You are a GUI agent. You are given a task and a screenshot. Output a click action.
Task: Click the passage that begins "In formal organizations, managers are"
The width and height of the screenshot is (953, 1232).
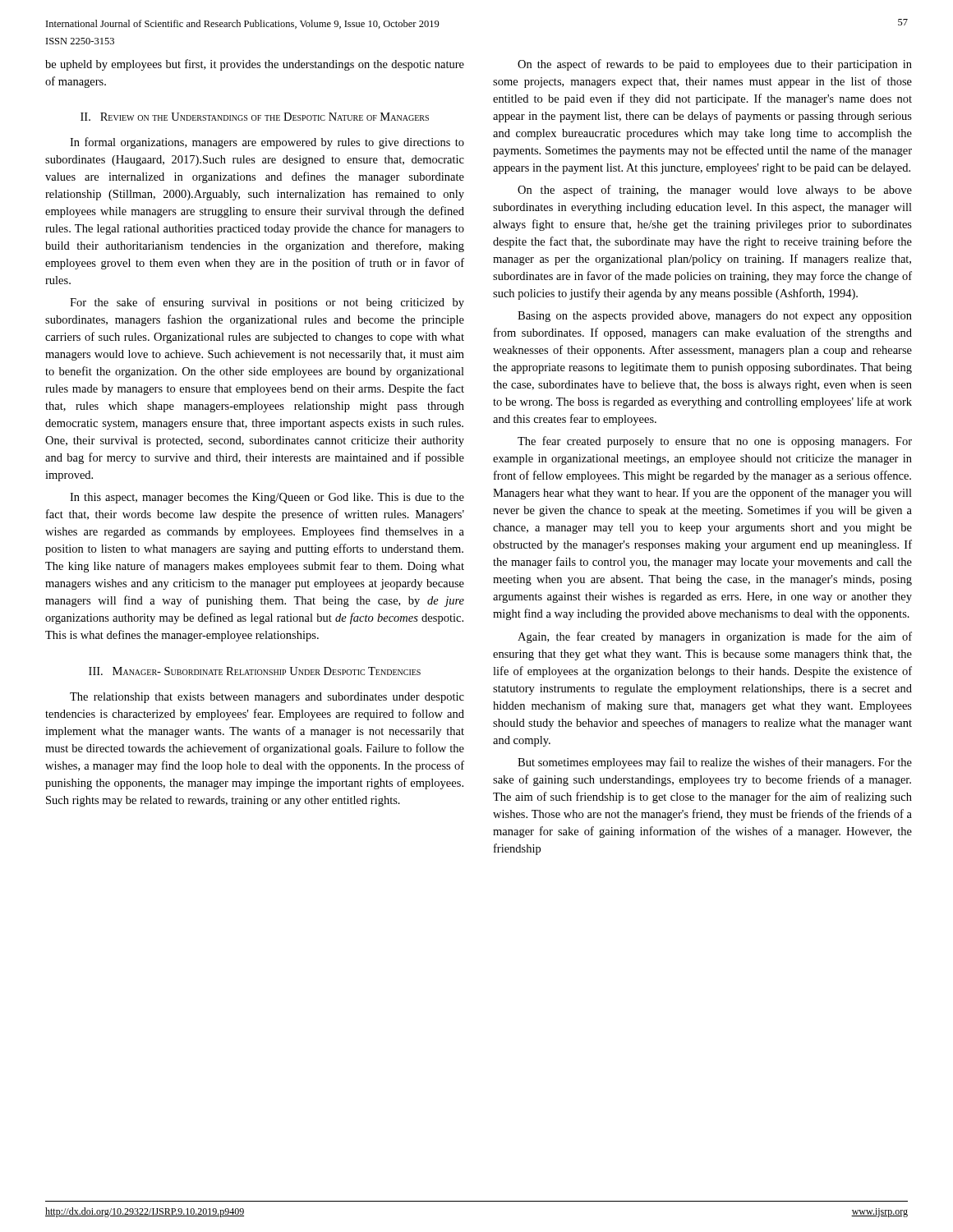[255, 212]
